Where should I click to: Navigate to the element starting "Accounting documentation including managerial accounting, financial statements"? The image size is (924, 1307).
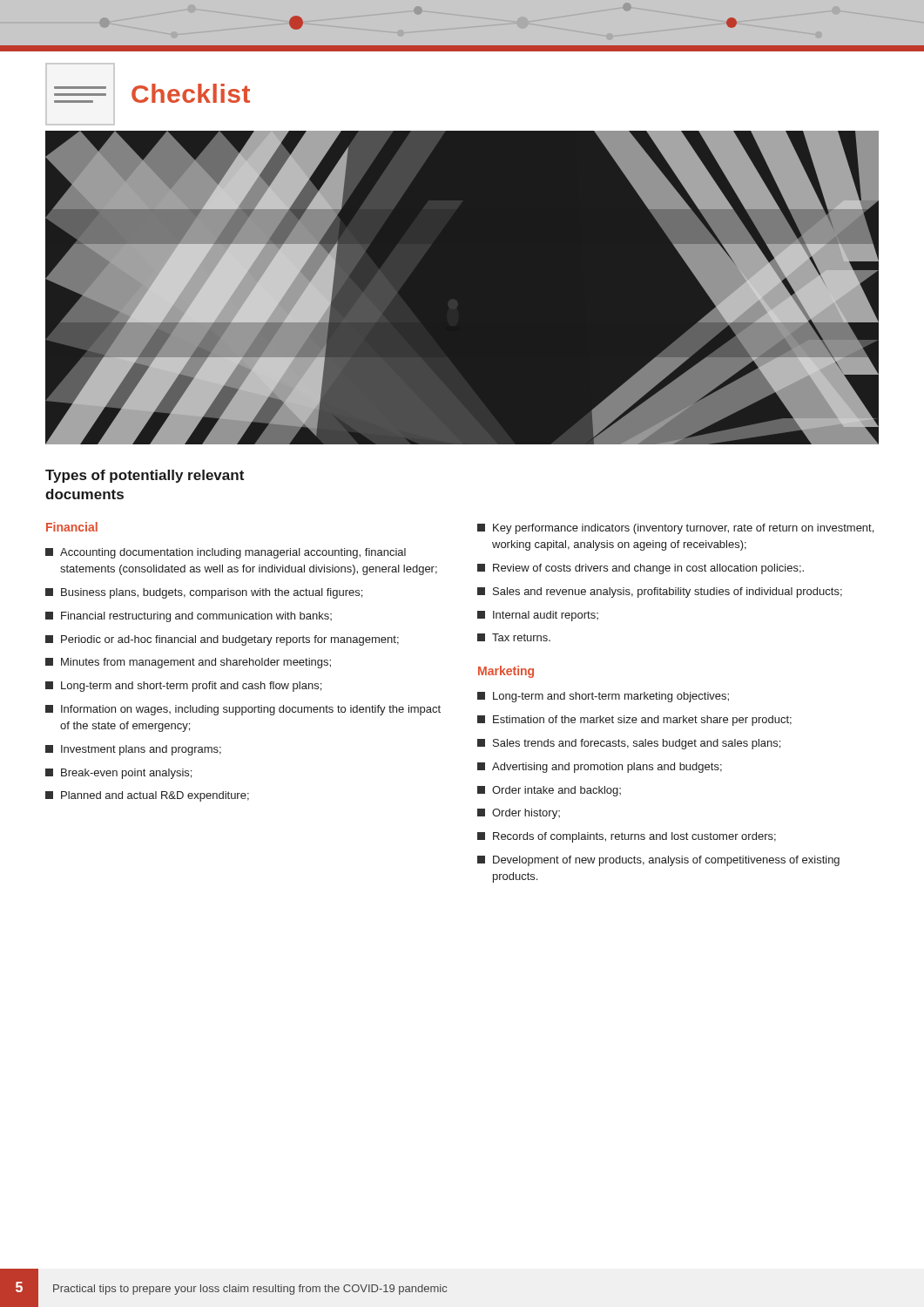(244, 561)
